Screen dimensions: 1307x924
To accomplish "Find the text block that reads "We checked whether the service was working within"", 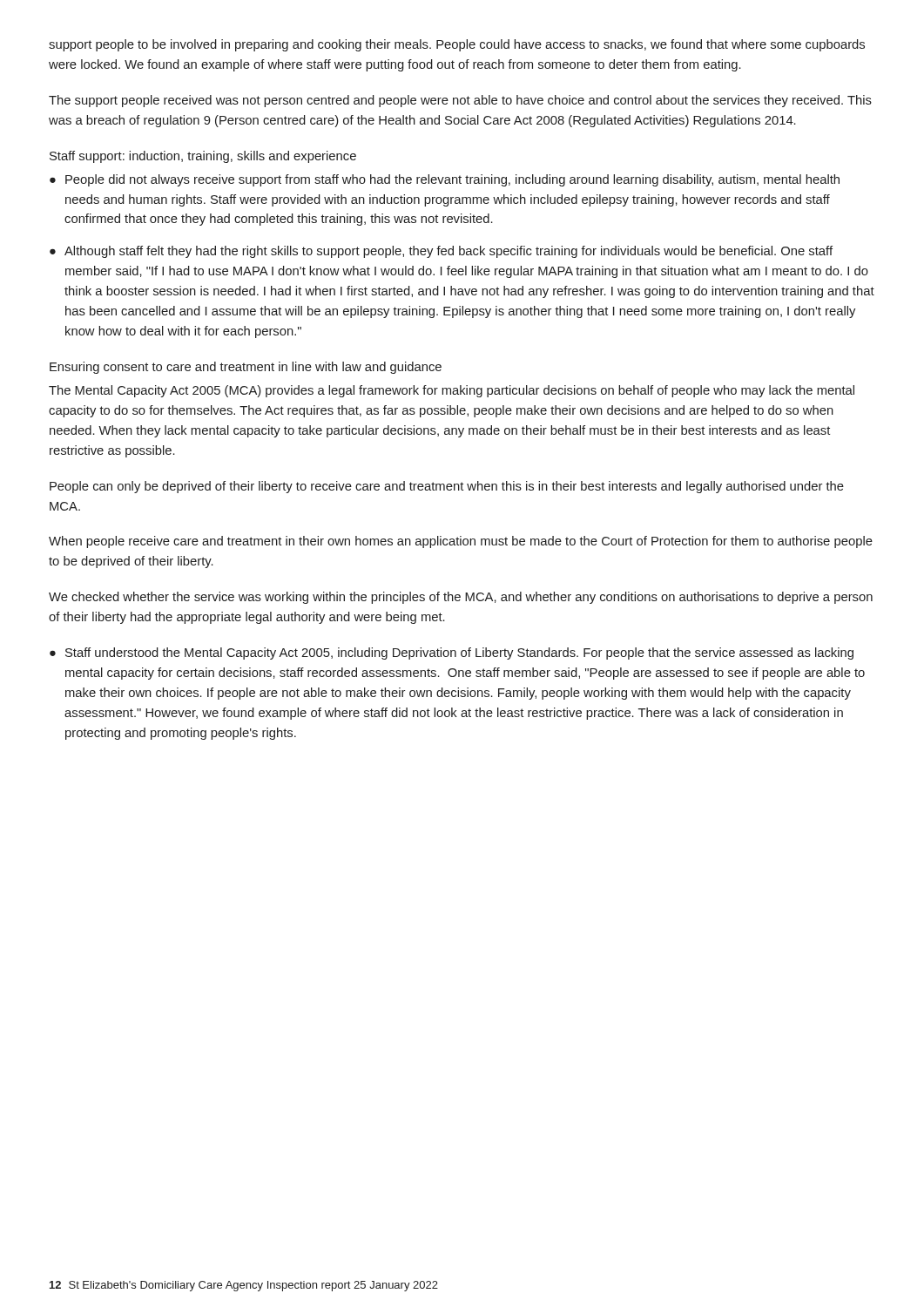I will click(x=461, y=607).
